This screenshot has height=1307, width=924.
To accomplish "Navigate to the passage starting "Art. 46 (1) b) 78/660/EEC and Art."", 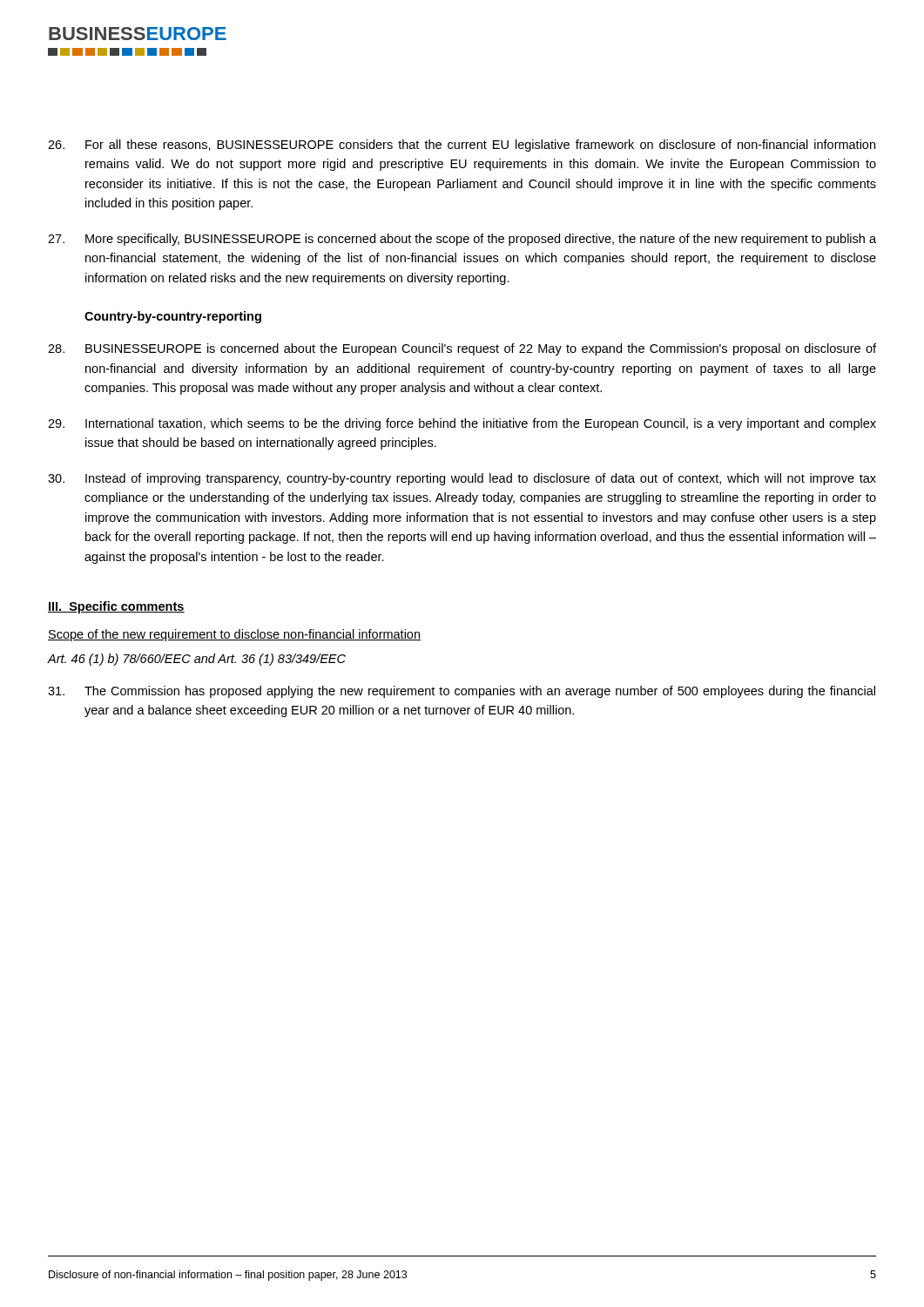I will [197, 659].
